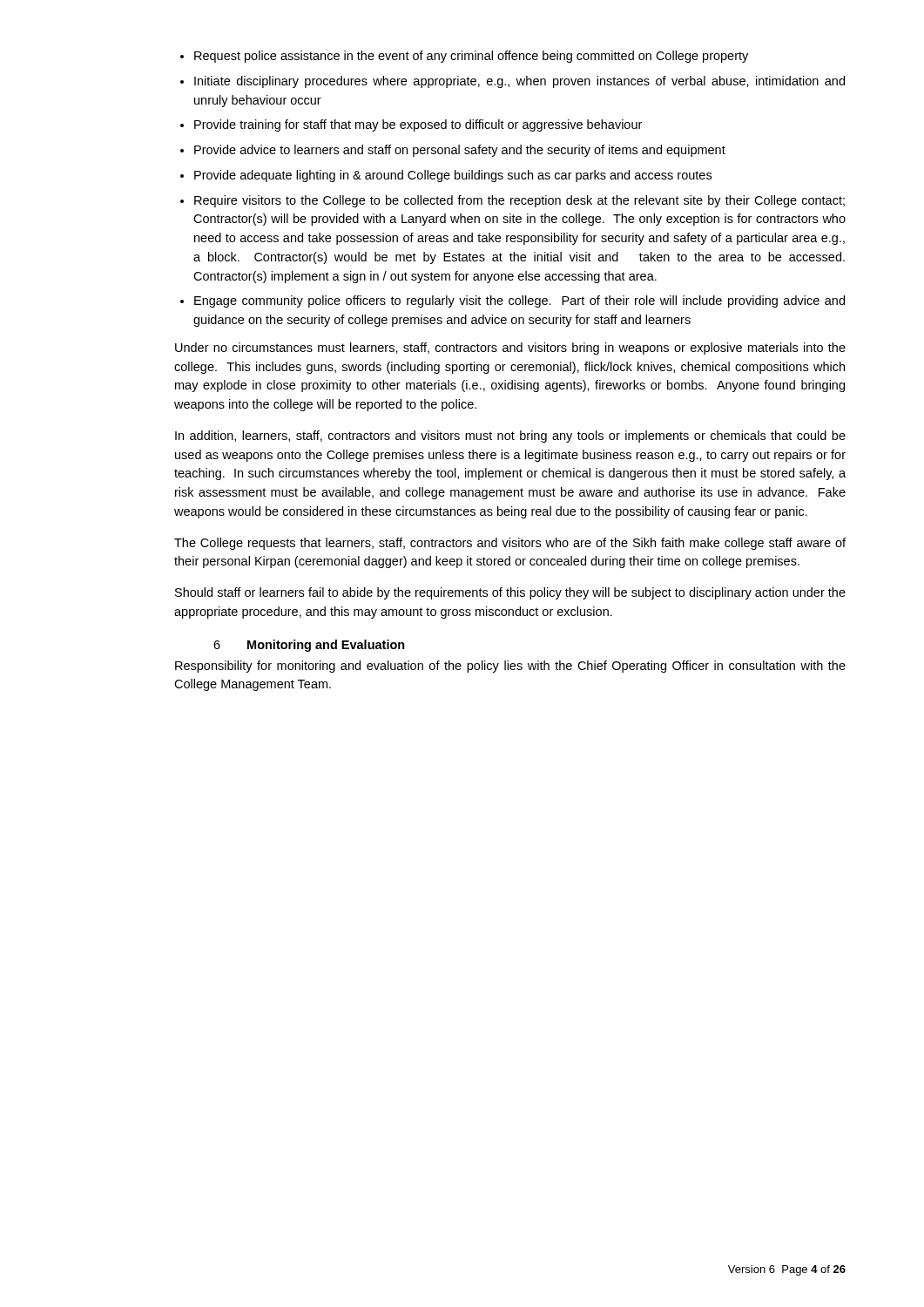Navigate to the text starting "Request police assistance"

[x=510, y=189]
